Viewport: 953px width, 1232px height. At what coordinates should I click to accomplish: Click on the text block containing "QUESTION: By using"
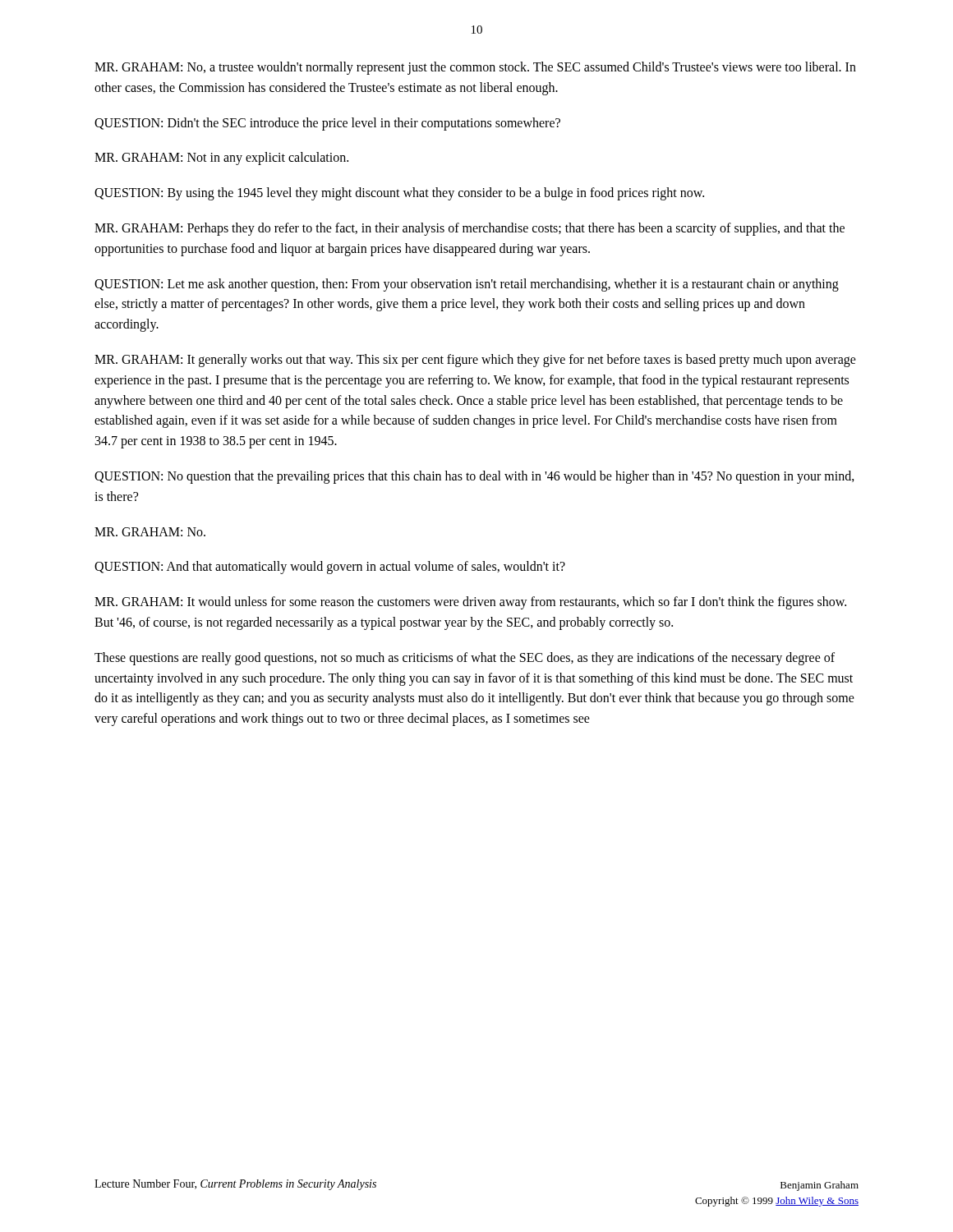(400, 193)
